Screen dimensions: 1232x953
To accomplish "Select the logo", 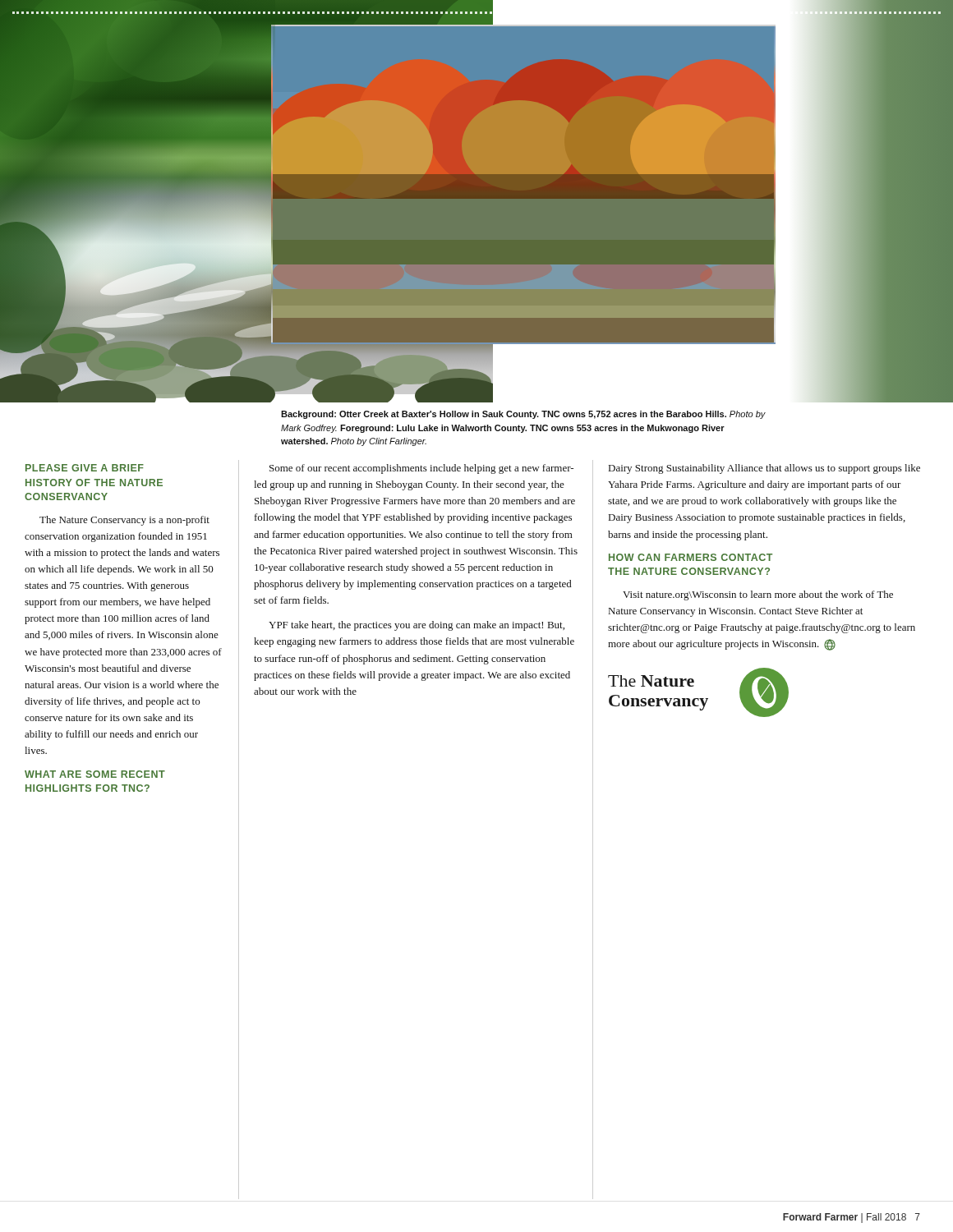I will tap(765, 693).
